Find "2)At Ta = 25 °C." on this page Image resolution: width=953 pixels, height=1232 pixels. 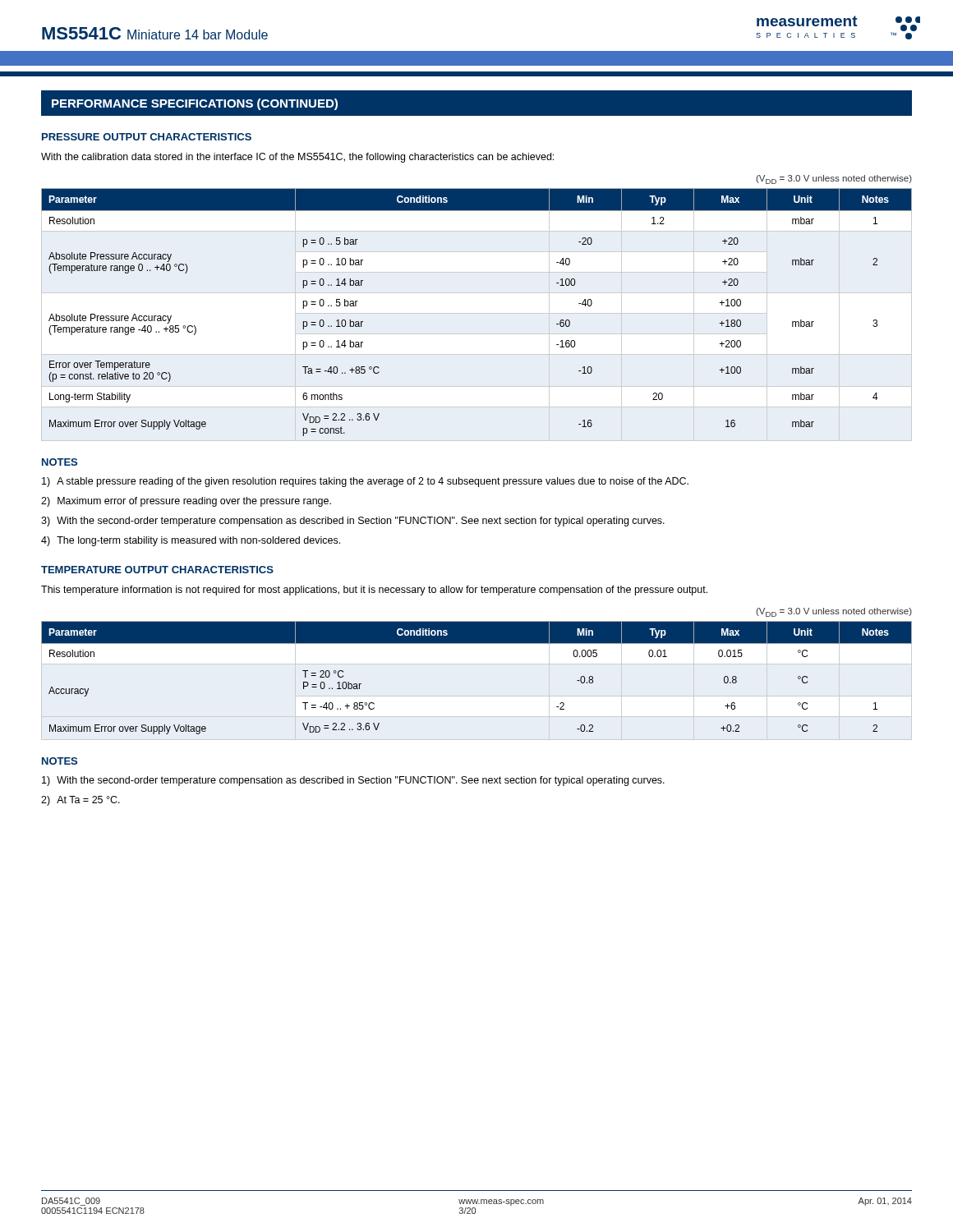pyautogui.click(x=81, y=800)
